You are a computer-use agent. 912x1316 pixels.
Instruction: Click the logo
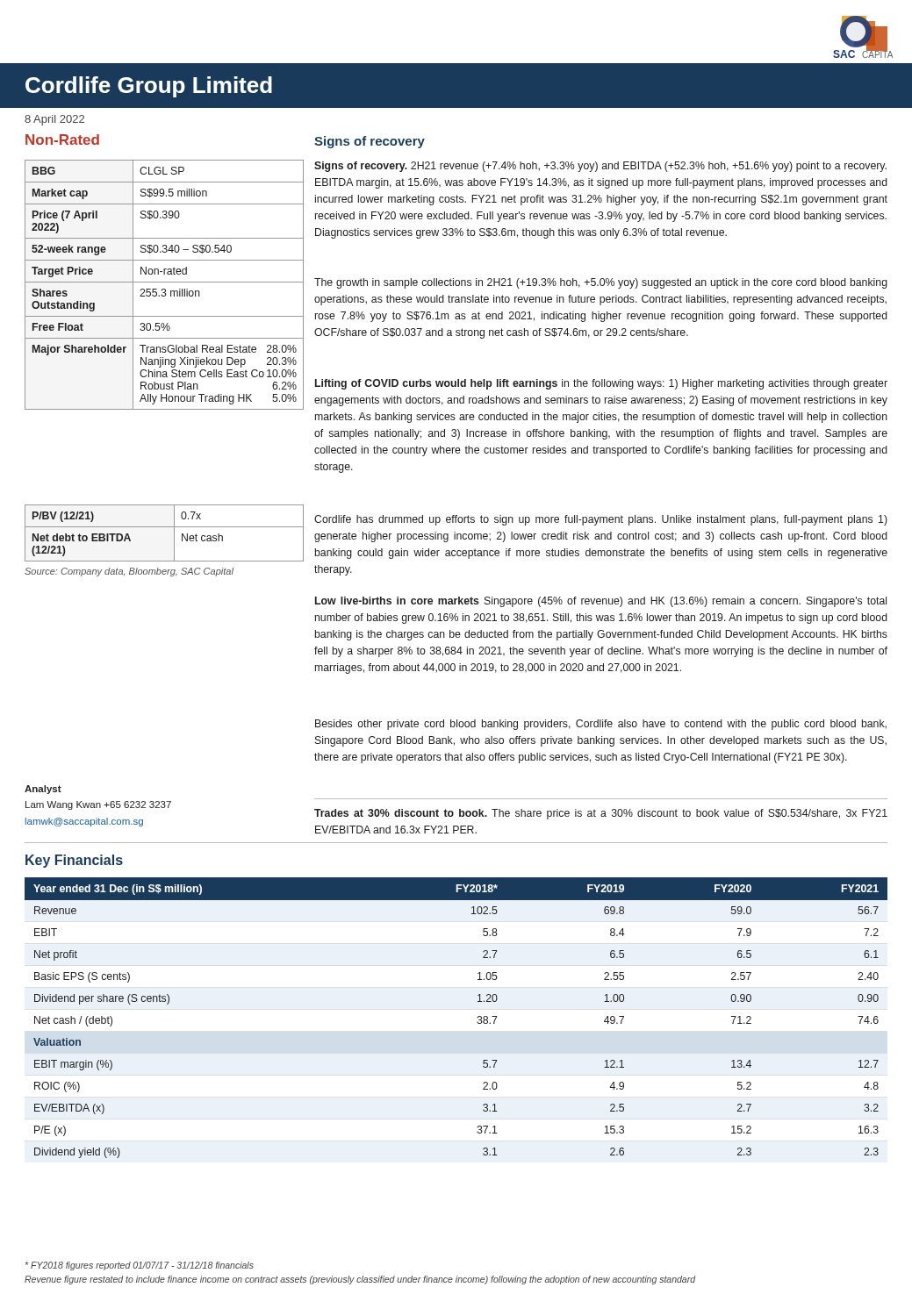(x=836, y=37)
